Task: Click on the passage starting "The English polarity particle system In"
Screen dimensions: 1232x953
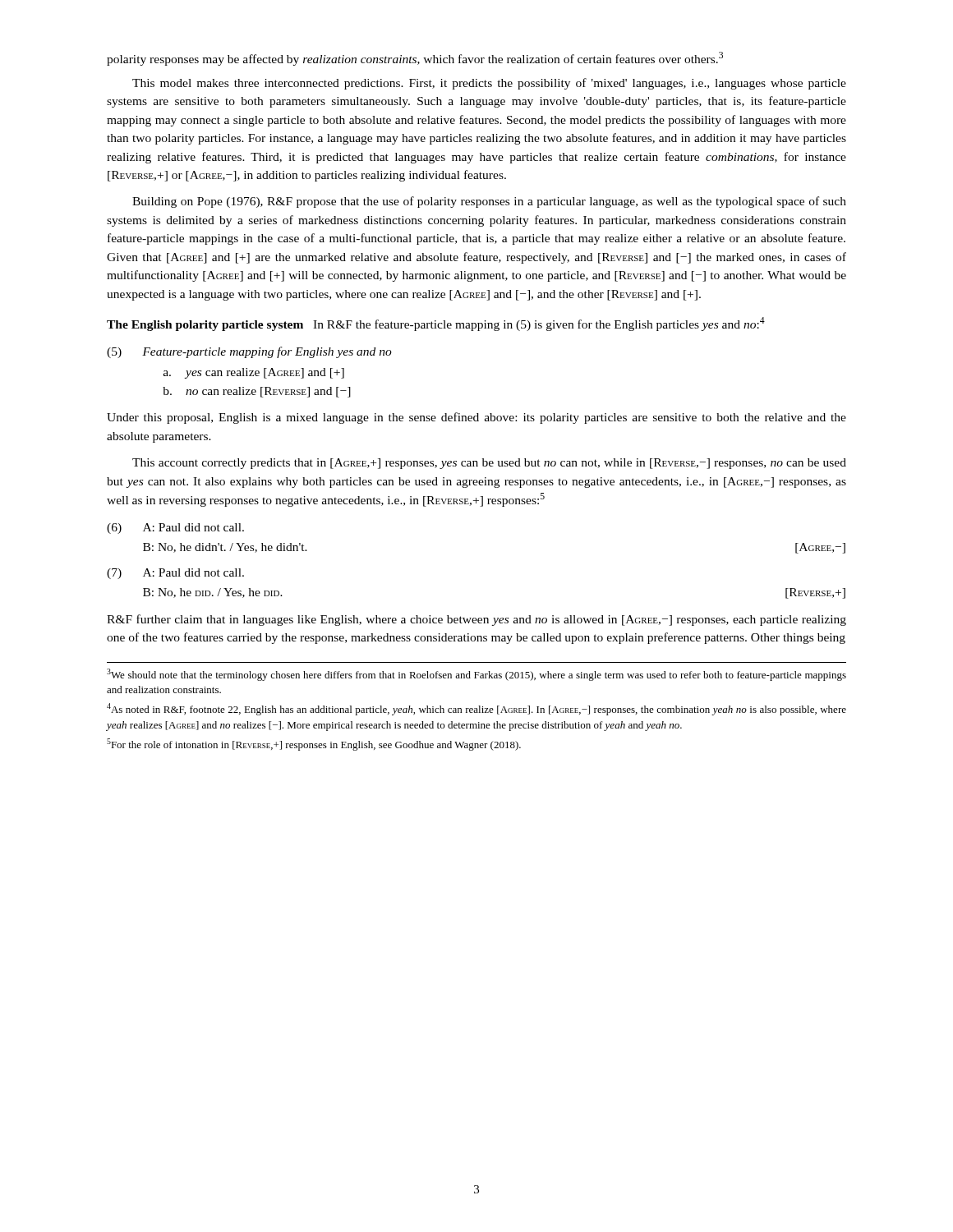Action: [x=476, y=324]
